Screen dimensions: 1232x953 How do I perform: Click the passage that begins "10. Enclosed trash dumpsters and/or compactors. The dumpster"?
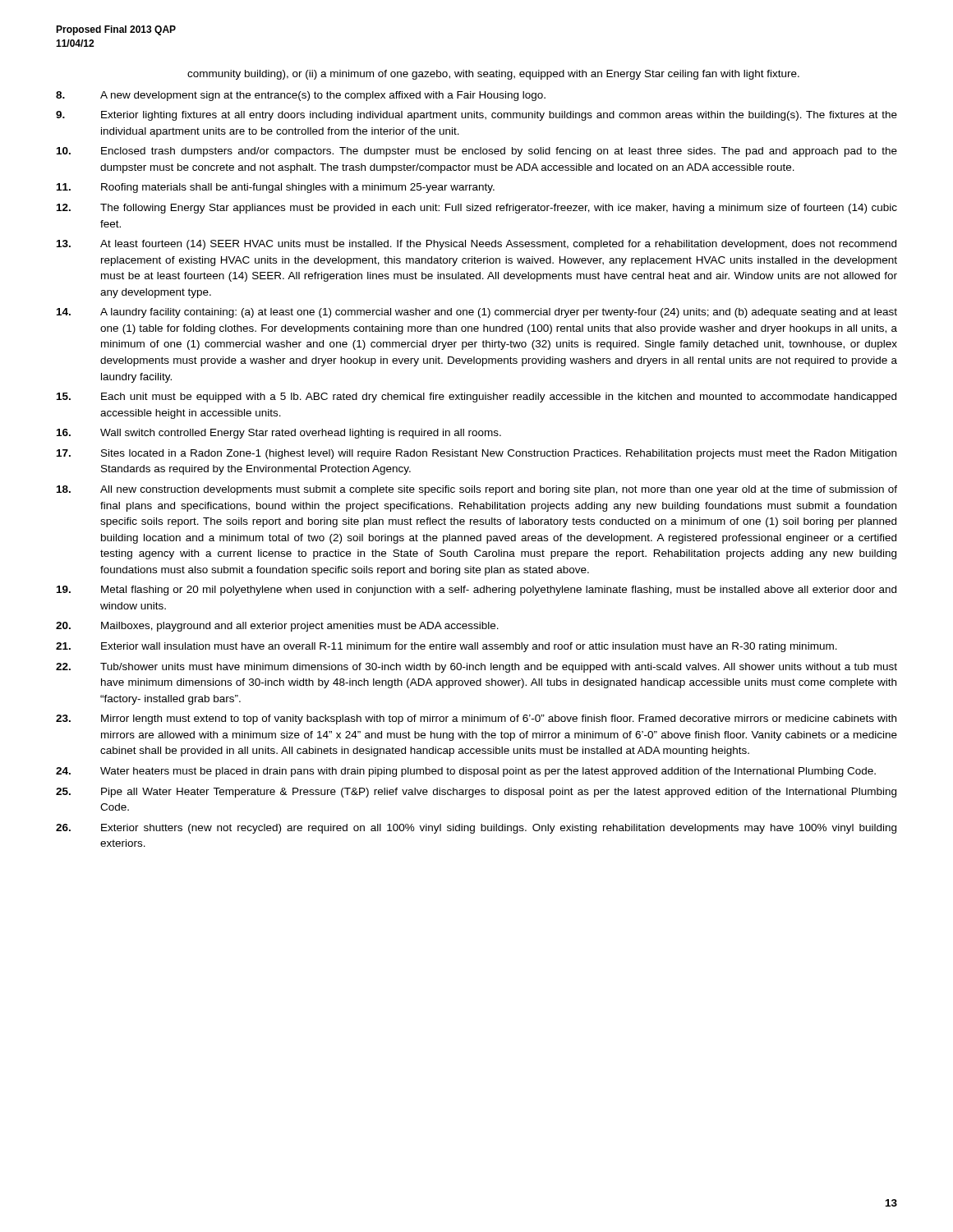click(476, 159)
